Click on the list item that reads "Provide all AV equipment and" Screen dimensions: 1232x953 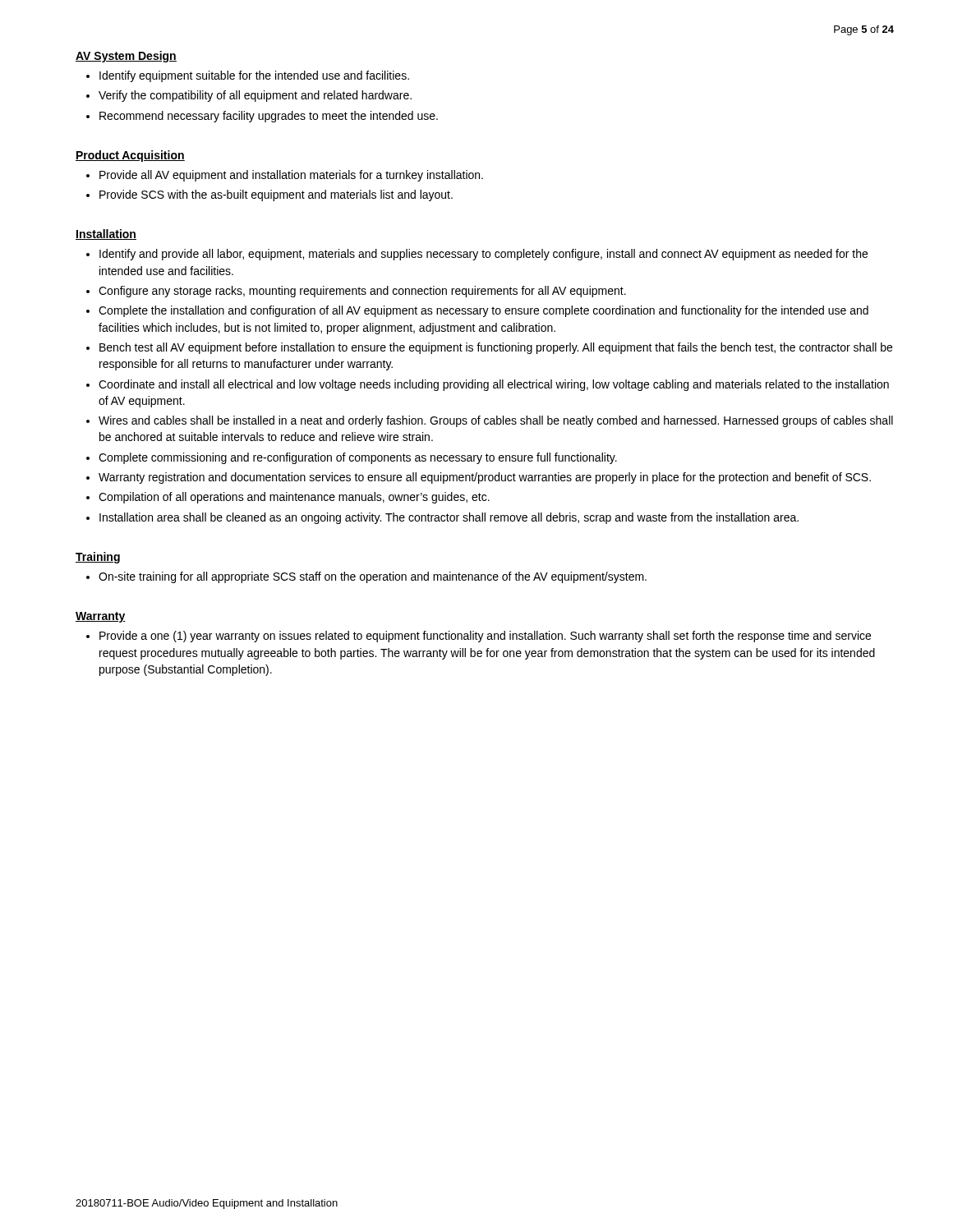[x=291, y=175]
